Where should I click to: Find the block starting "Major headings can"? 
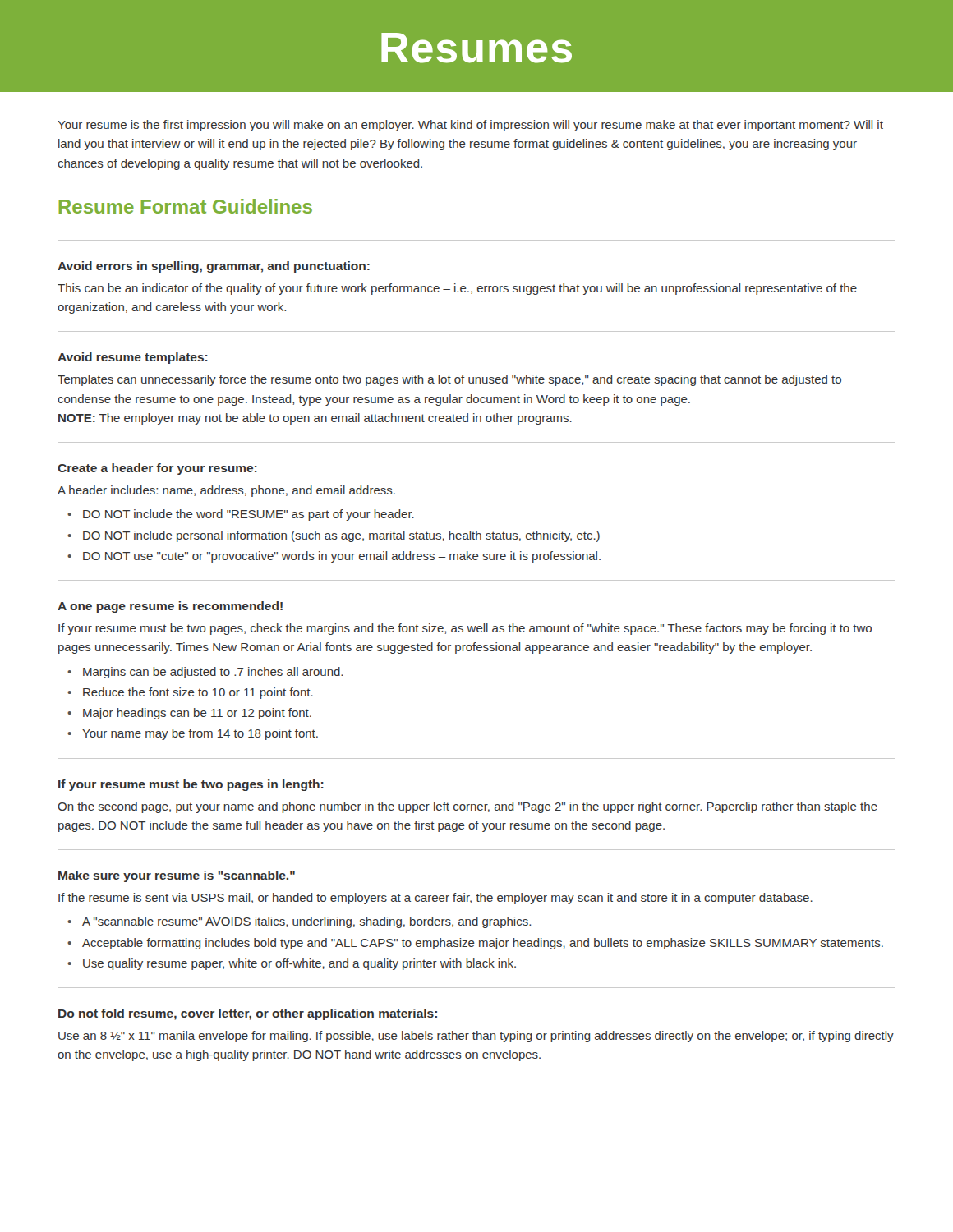[197, 713]
